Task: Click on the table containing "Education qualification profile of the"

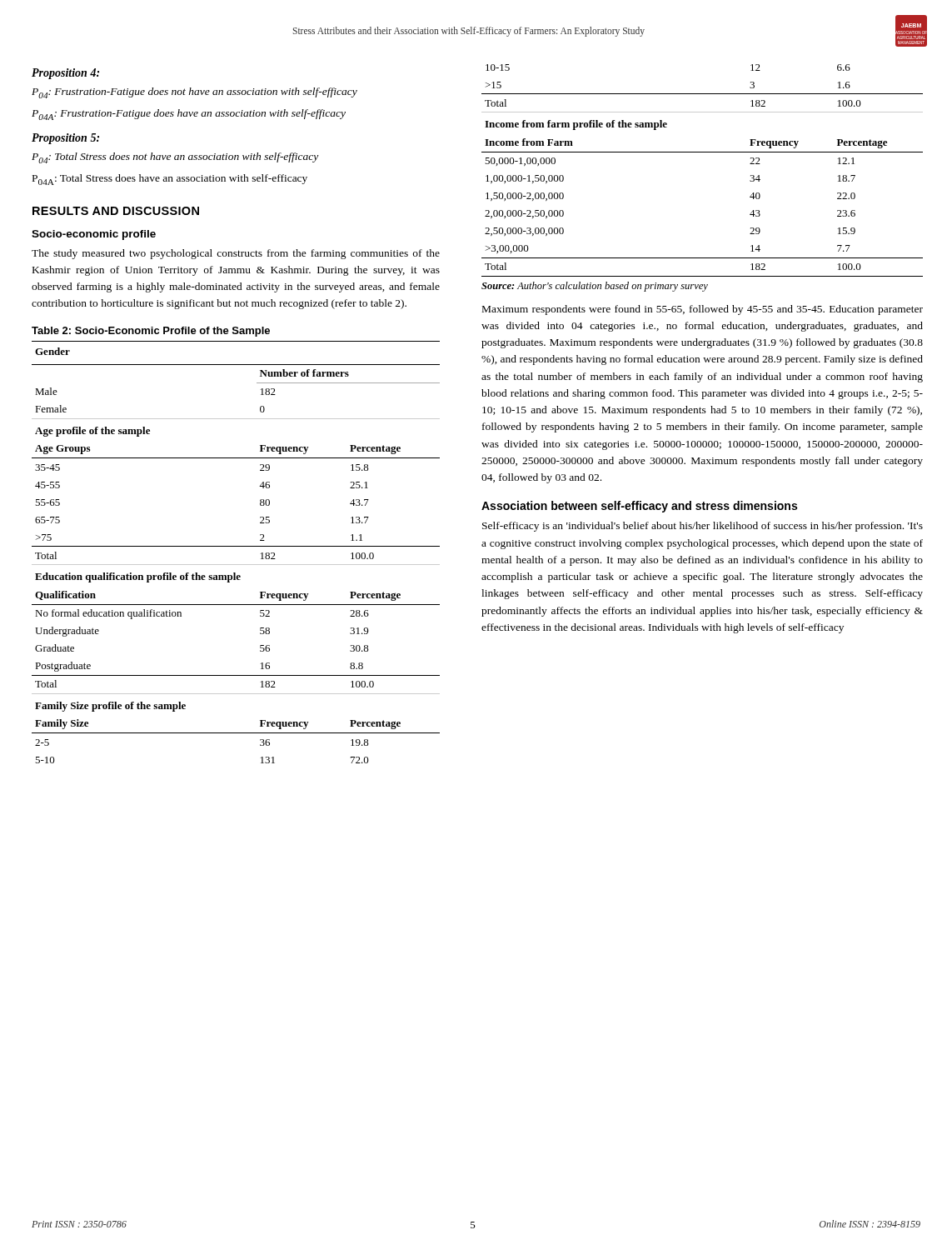Action: tap(236, 554)
